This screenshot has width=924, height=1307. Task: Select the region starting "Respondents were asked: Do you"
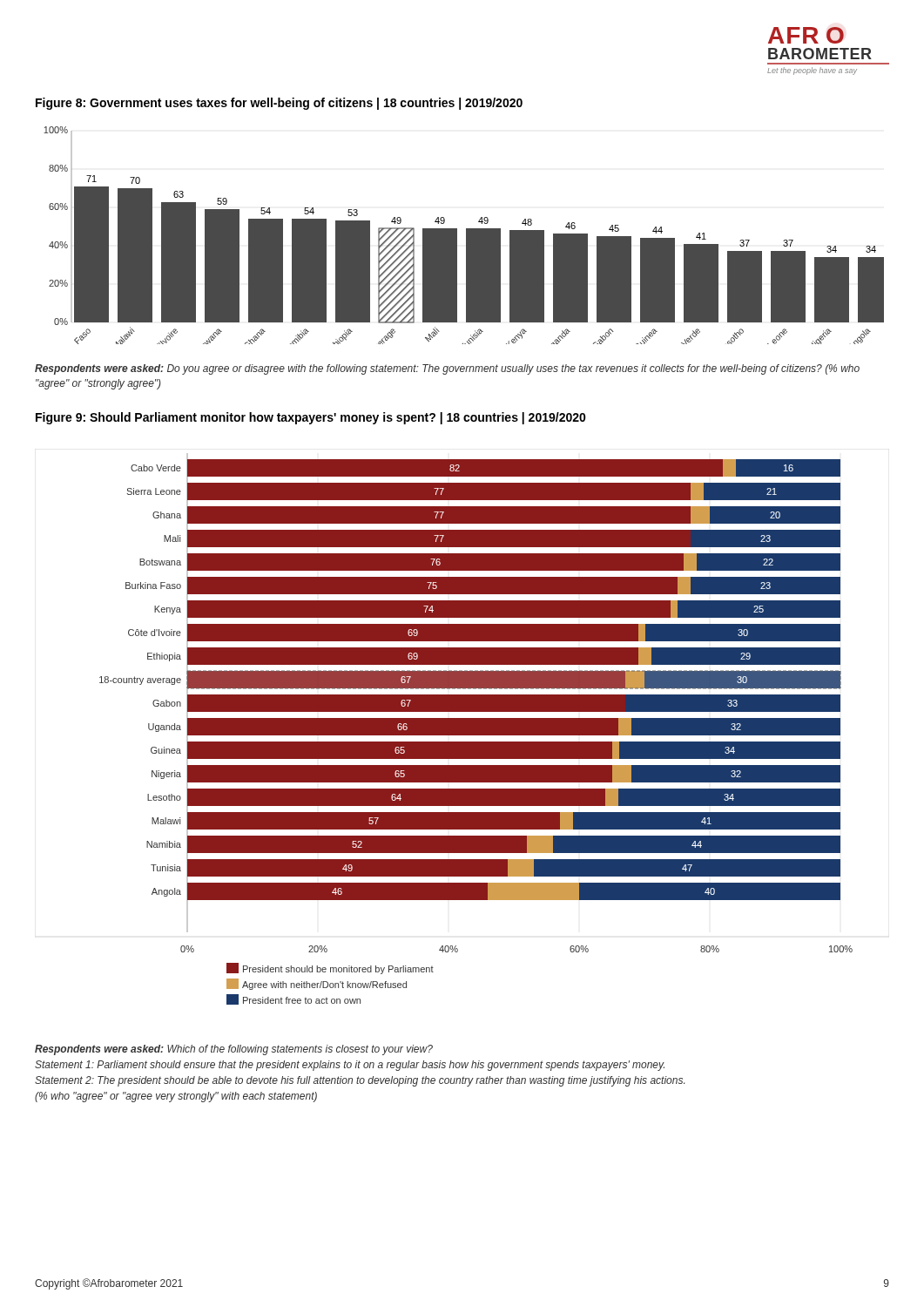pyautogui.click(x=447, y=376)
